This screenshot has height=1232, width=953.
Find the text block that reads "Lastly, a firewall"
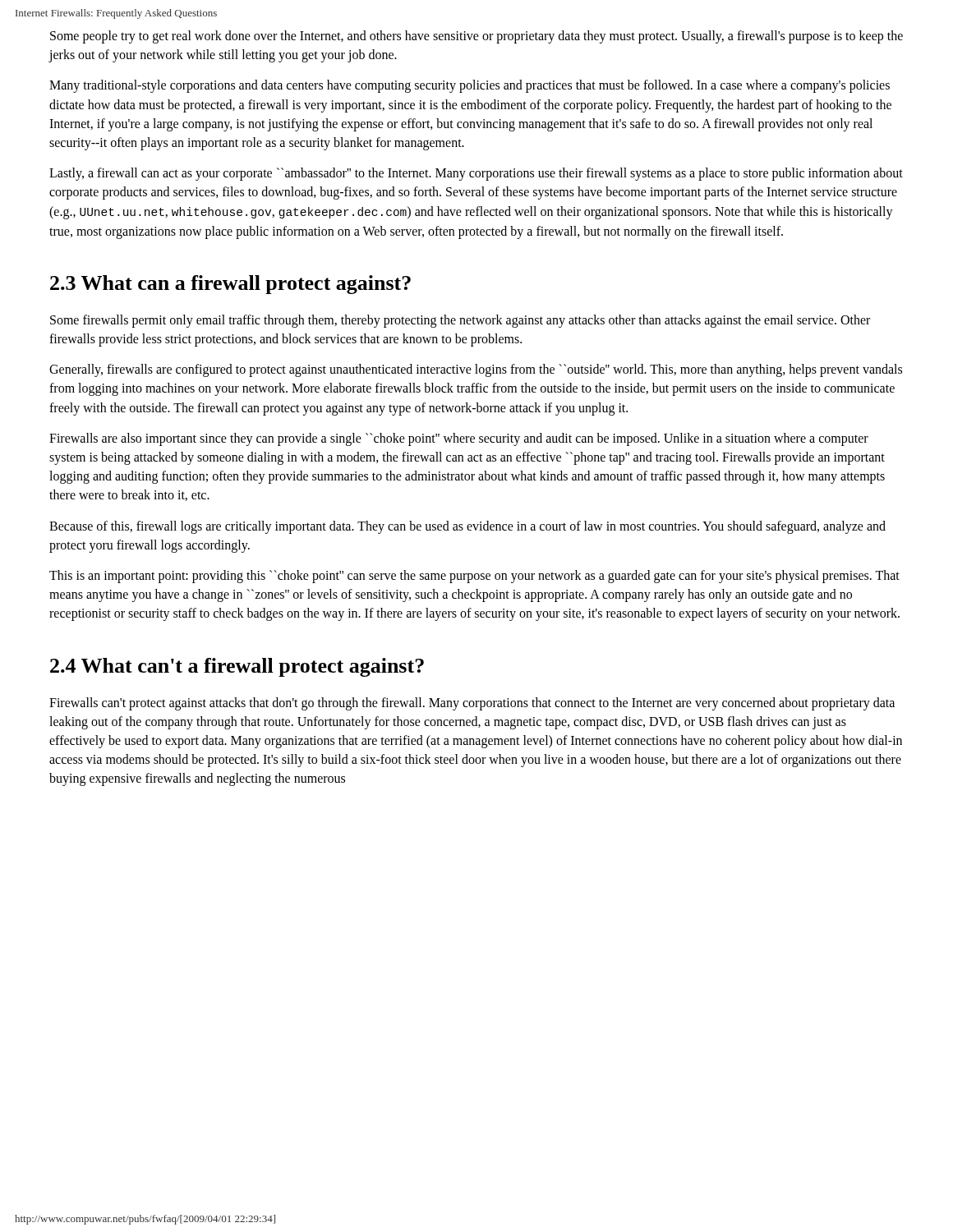coord(476,202)
